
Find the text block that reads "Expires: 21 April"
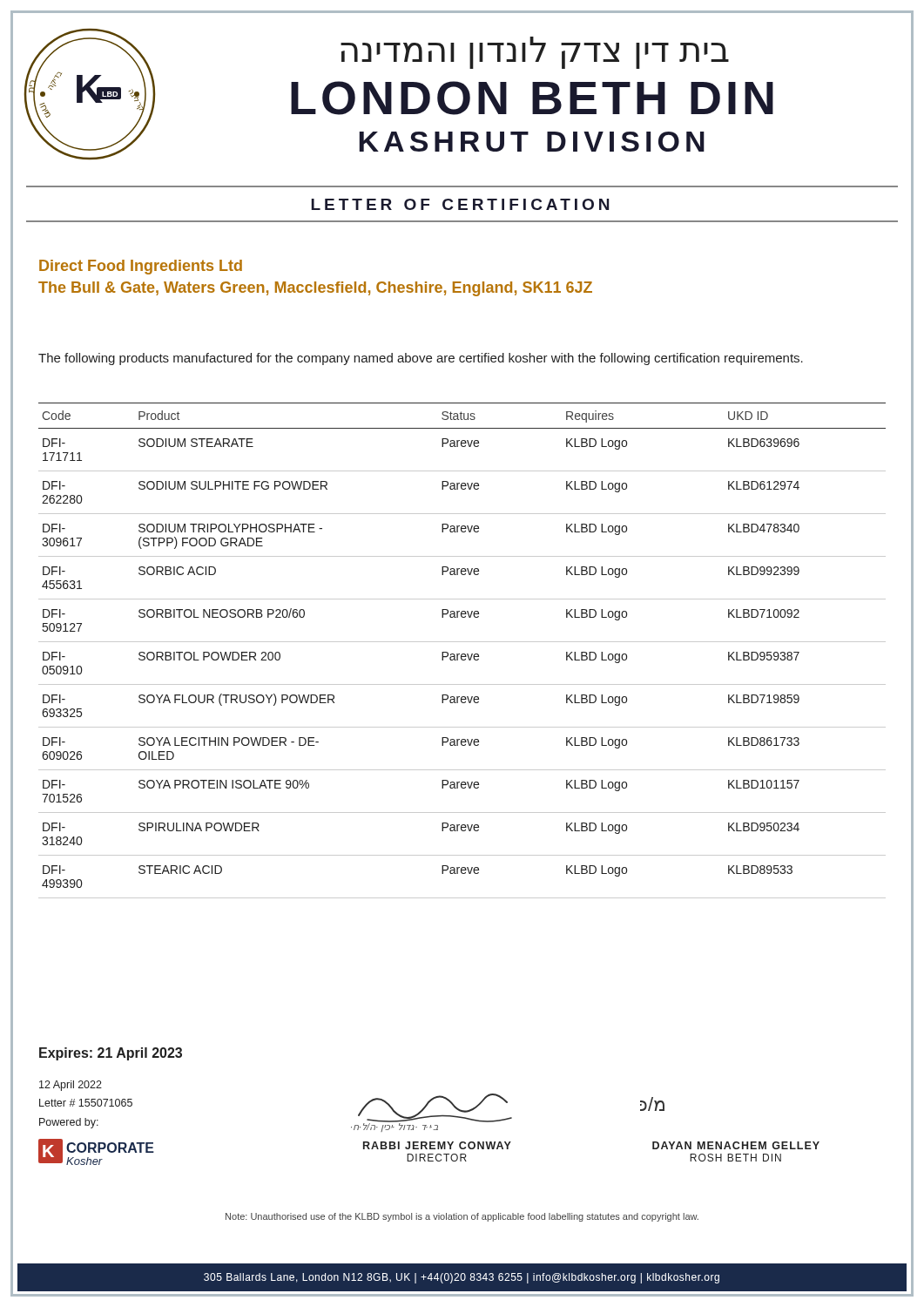click(x=111, y=1053)
